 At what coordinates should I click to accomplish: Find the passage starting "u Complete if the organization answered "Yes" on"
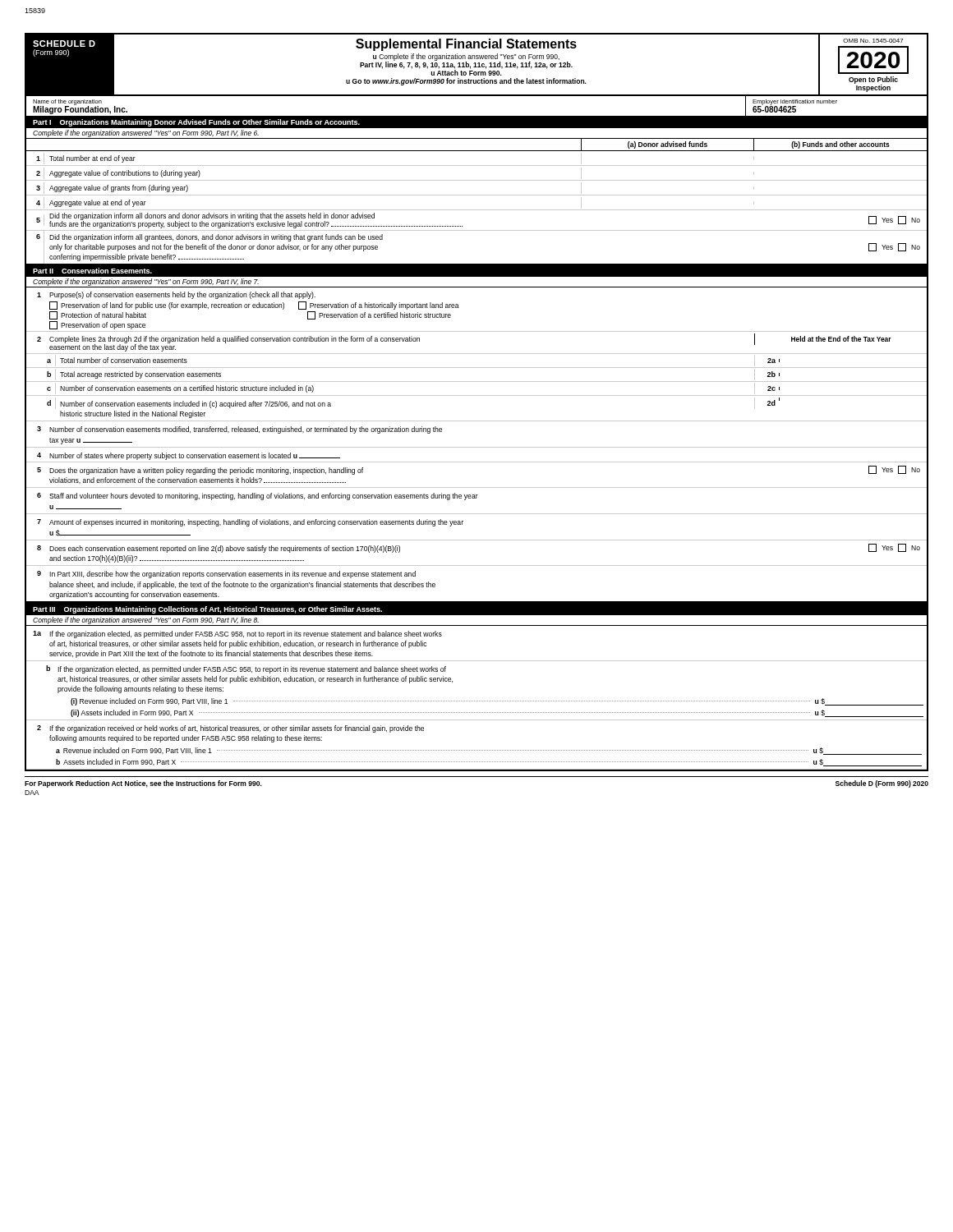point(466,57)
